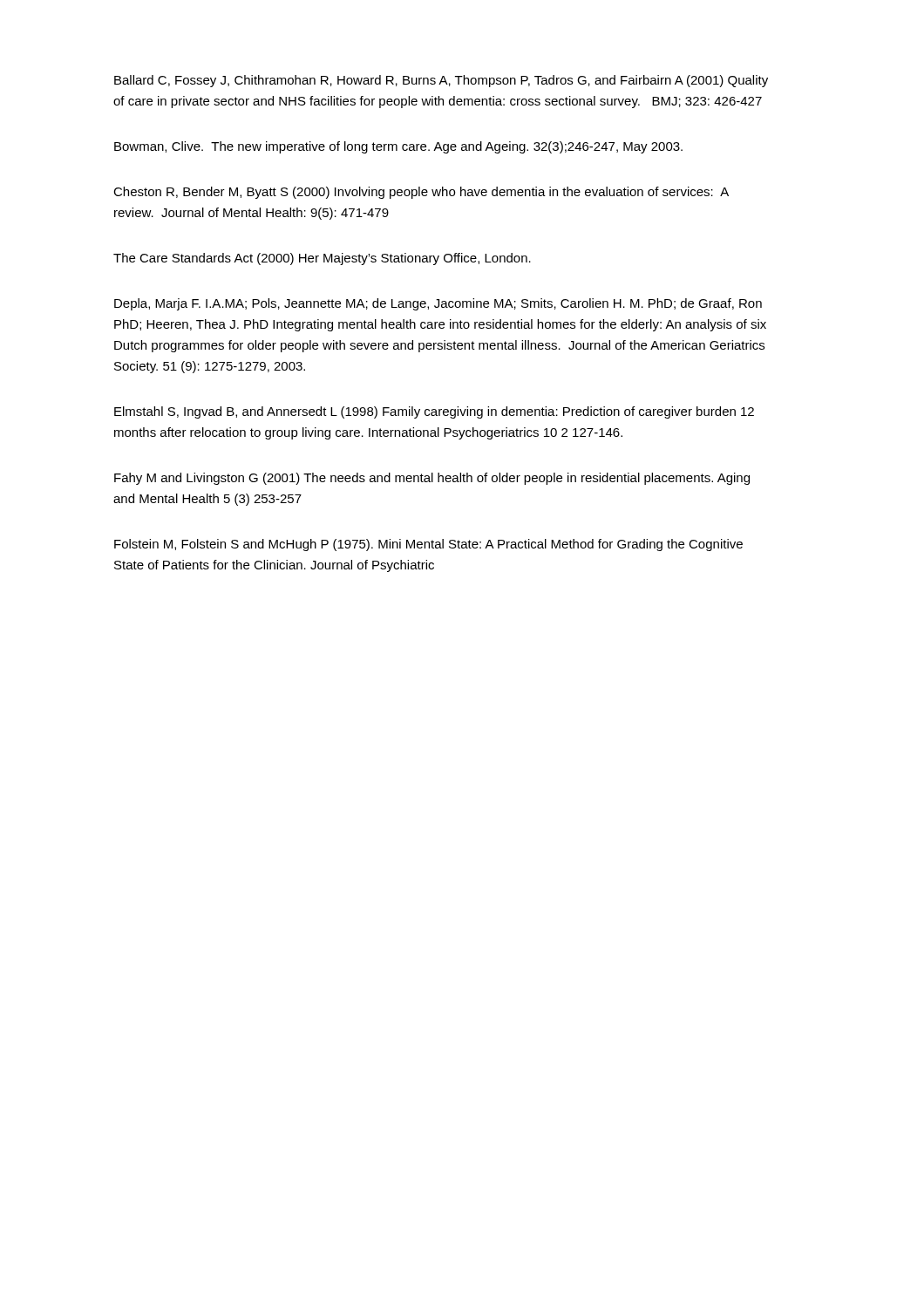
Task: Select the region starting "Bowman, Clive. The new imperative"
Action: pyautogui.click(x=398, y=146)
